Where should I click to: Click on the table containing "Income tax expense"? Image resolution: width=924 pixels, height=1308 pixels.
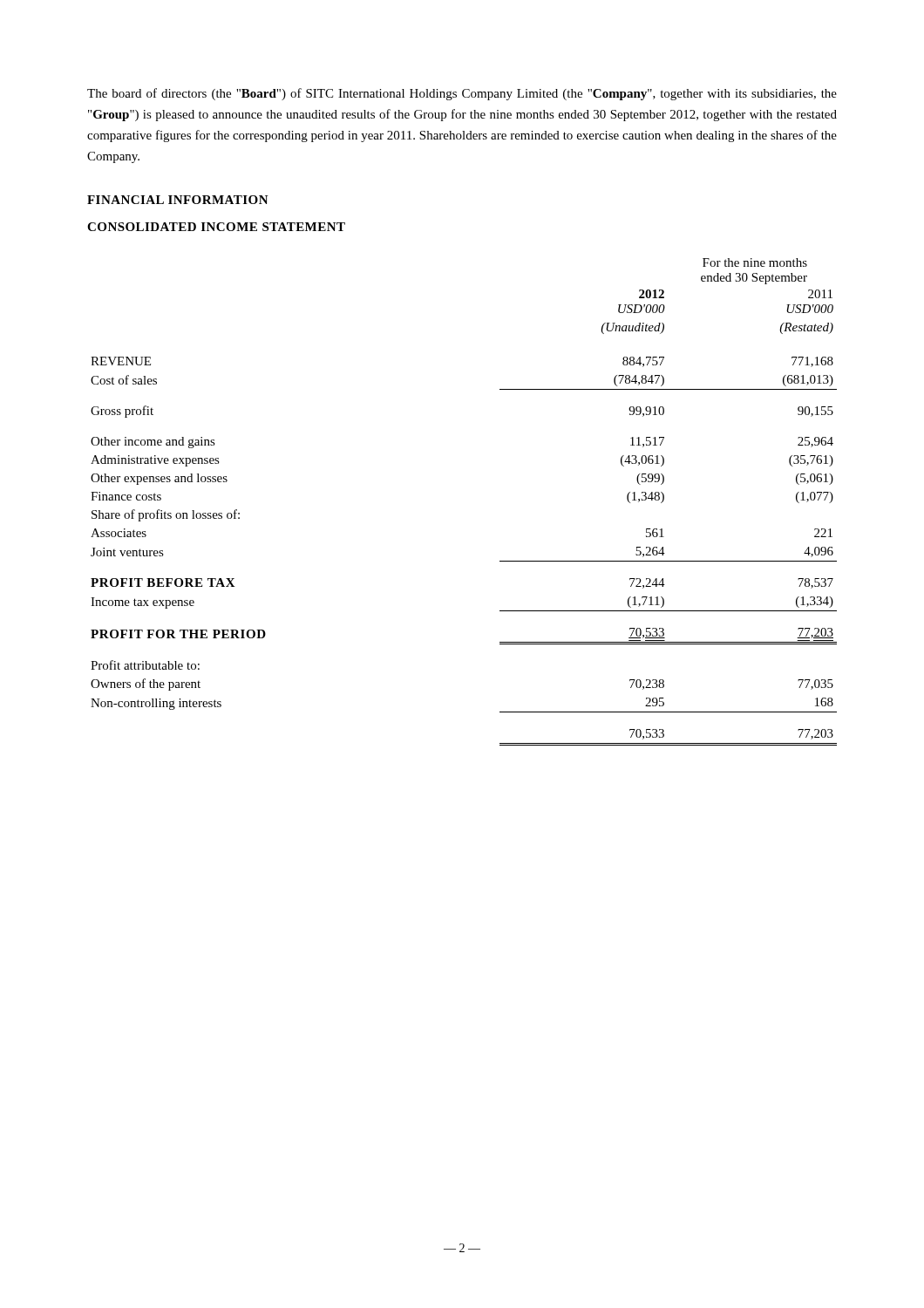pos(462,500)
